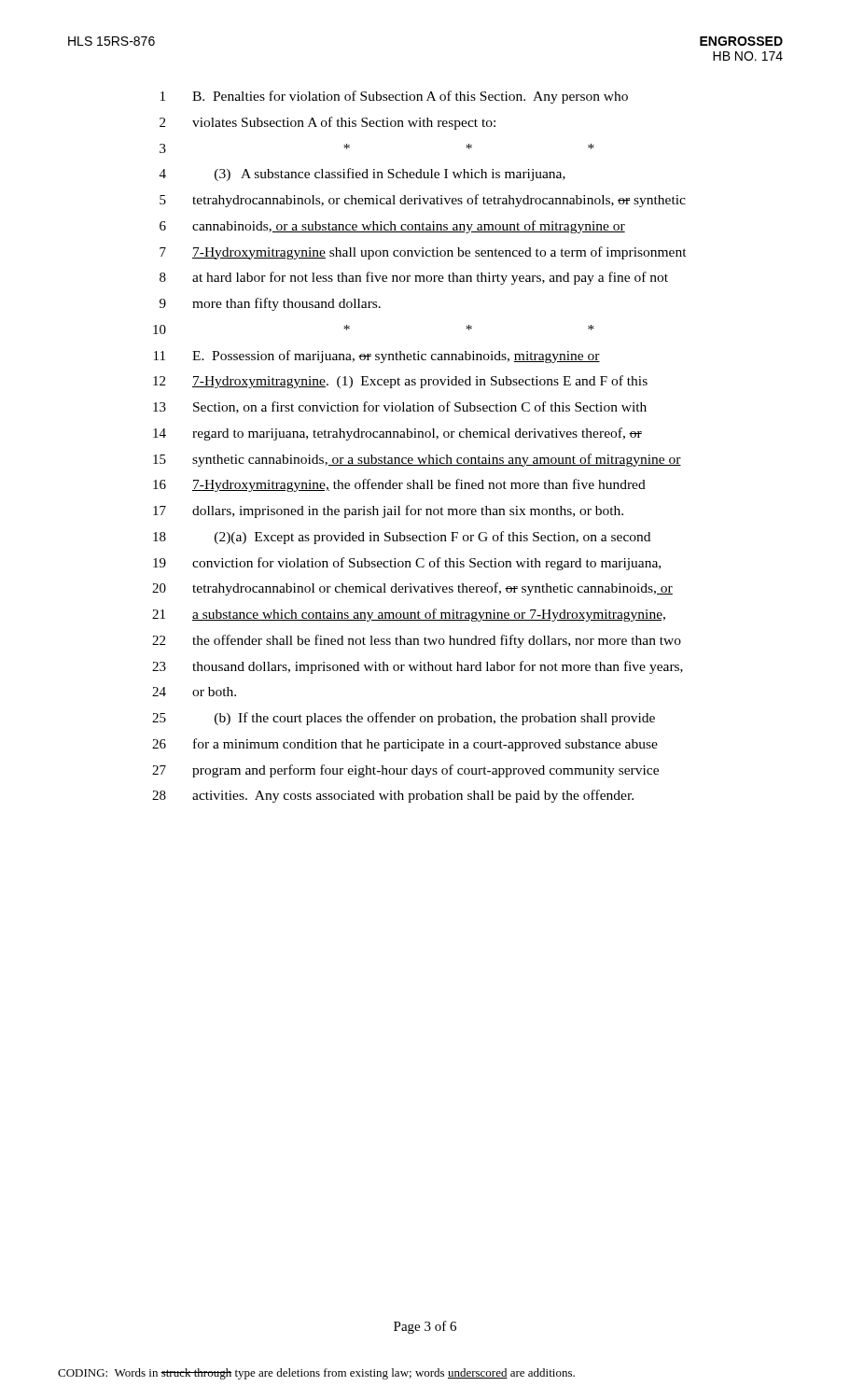
Task: Click the passage that begins "27 program and perform four"
Action: pos(439,769)
